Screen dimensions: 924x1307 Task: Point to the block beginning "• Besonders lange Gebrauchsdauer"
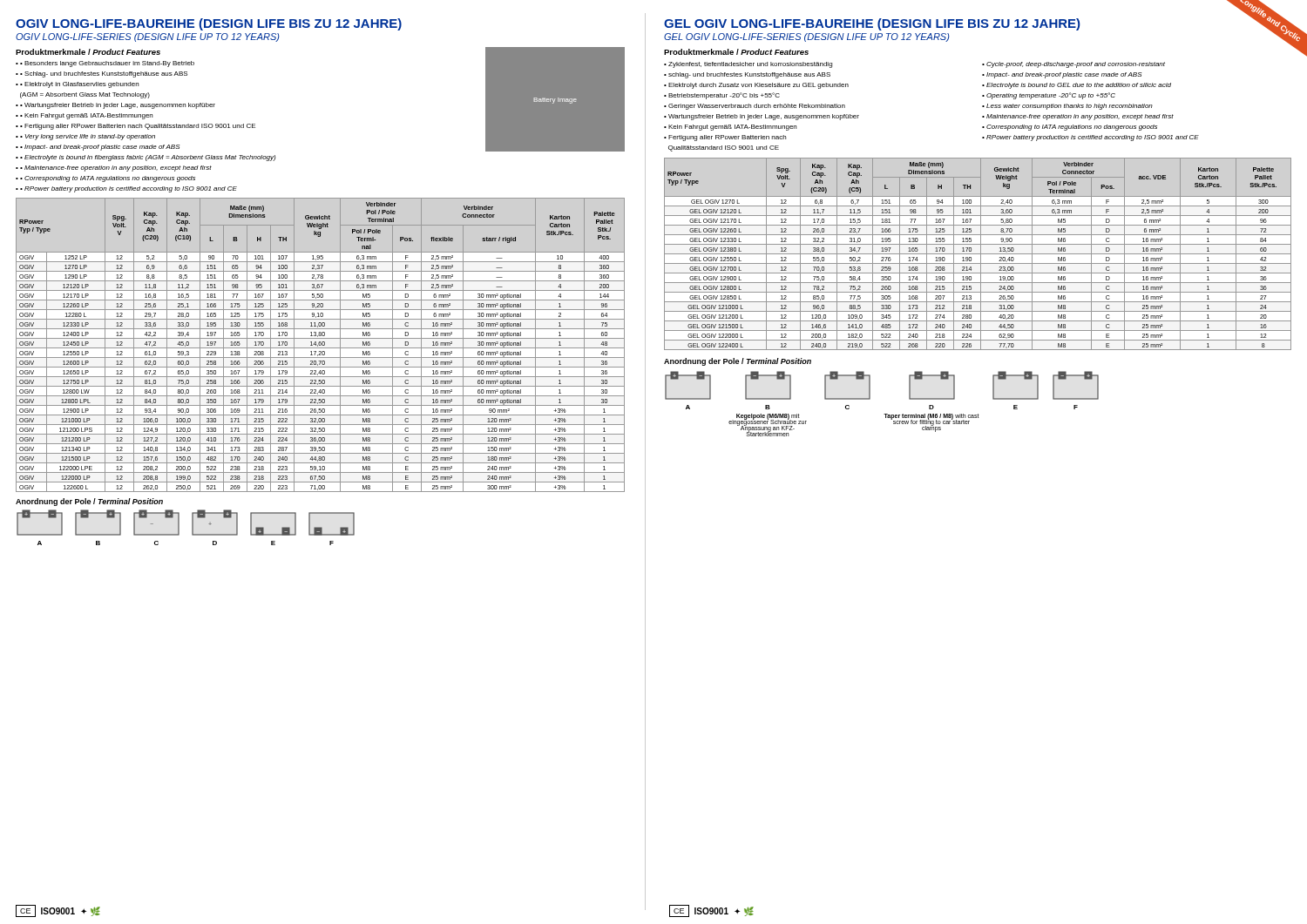pos(247,126)
